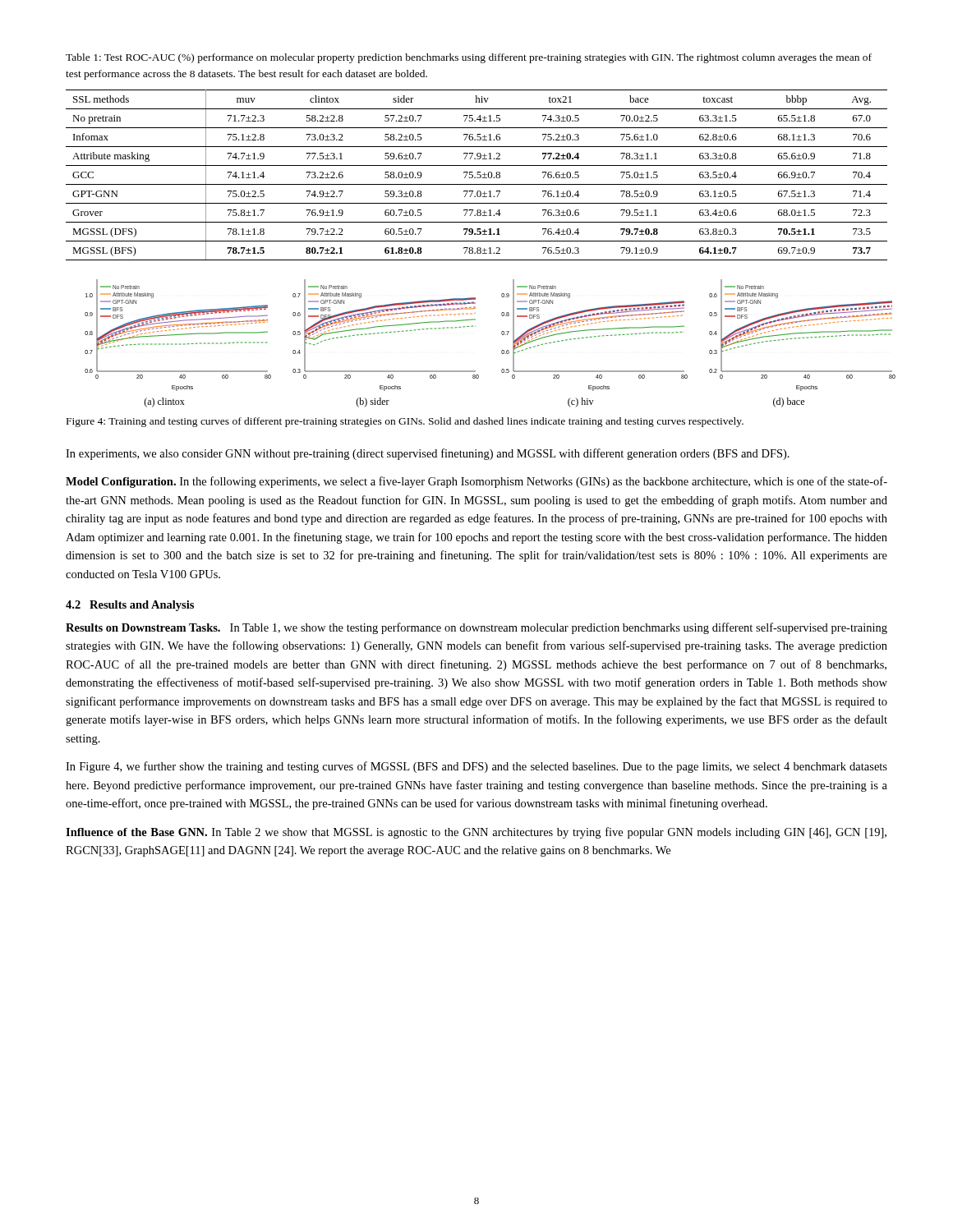This screenshot has height=1232, width=953.
Task: Click on the block starting "In Figure 4, we further show the"
Action: (x=476, y=785)
